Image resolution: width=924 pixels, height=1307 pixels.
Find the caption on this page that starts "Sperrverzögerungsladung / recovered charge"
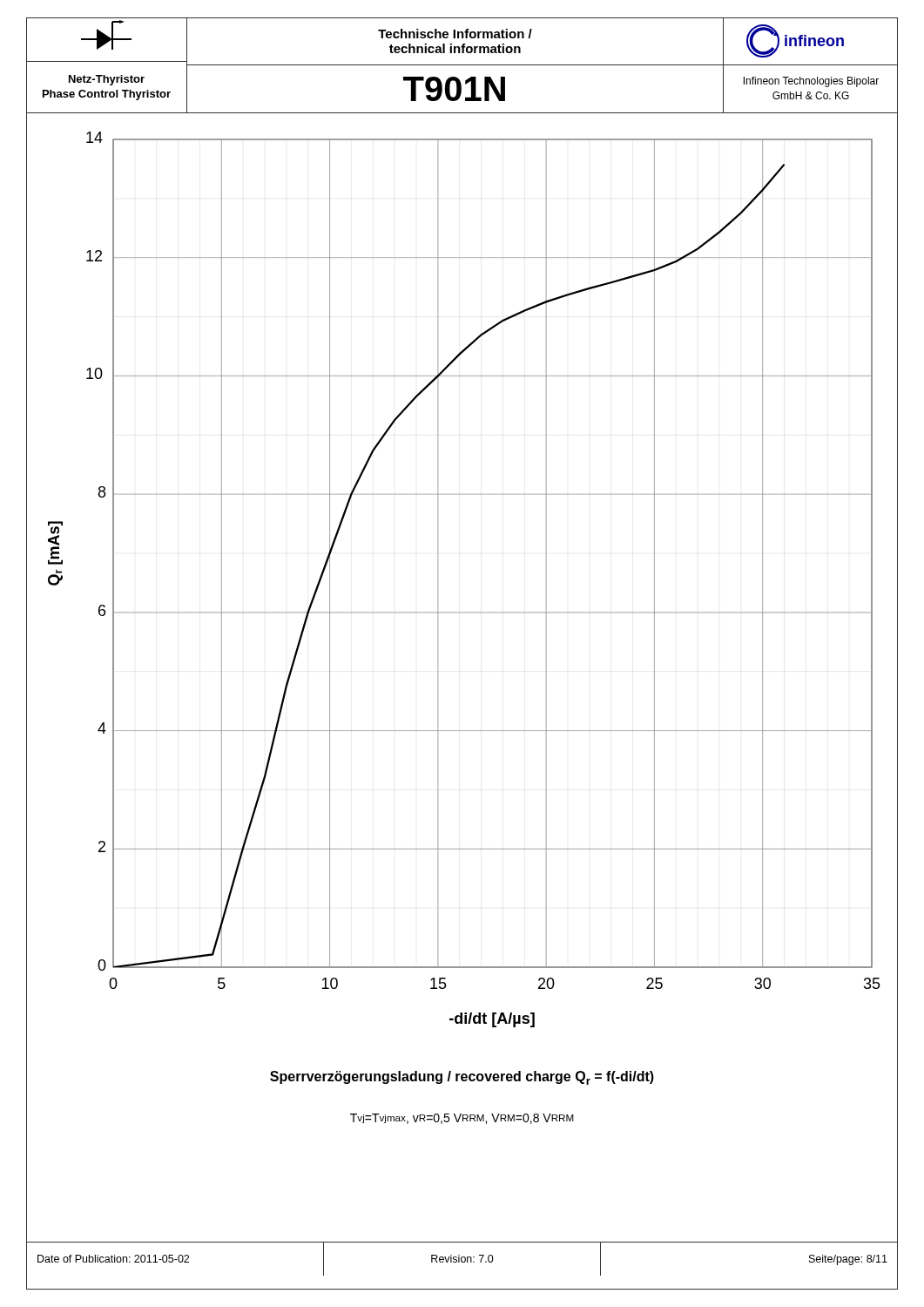pos(462,1078)
